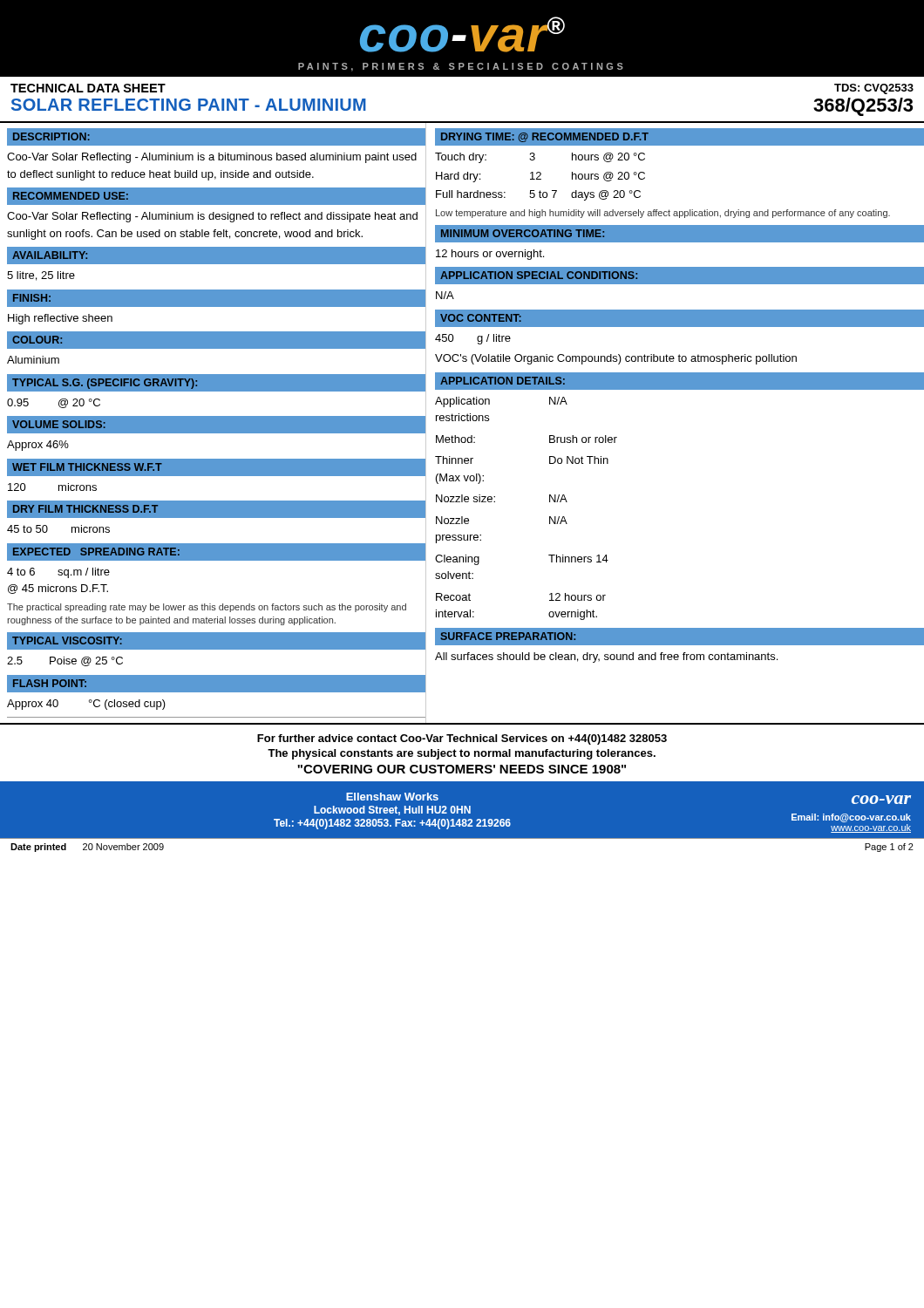Locate the section header with the text "MINIMUM OVERCOATING TIME:"
Viewport: 924px width, 1308px height.
click(523, 234)
